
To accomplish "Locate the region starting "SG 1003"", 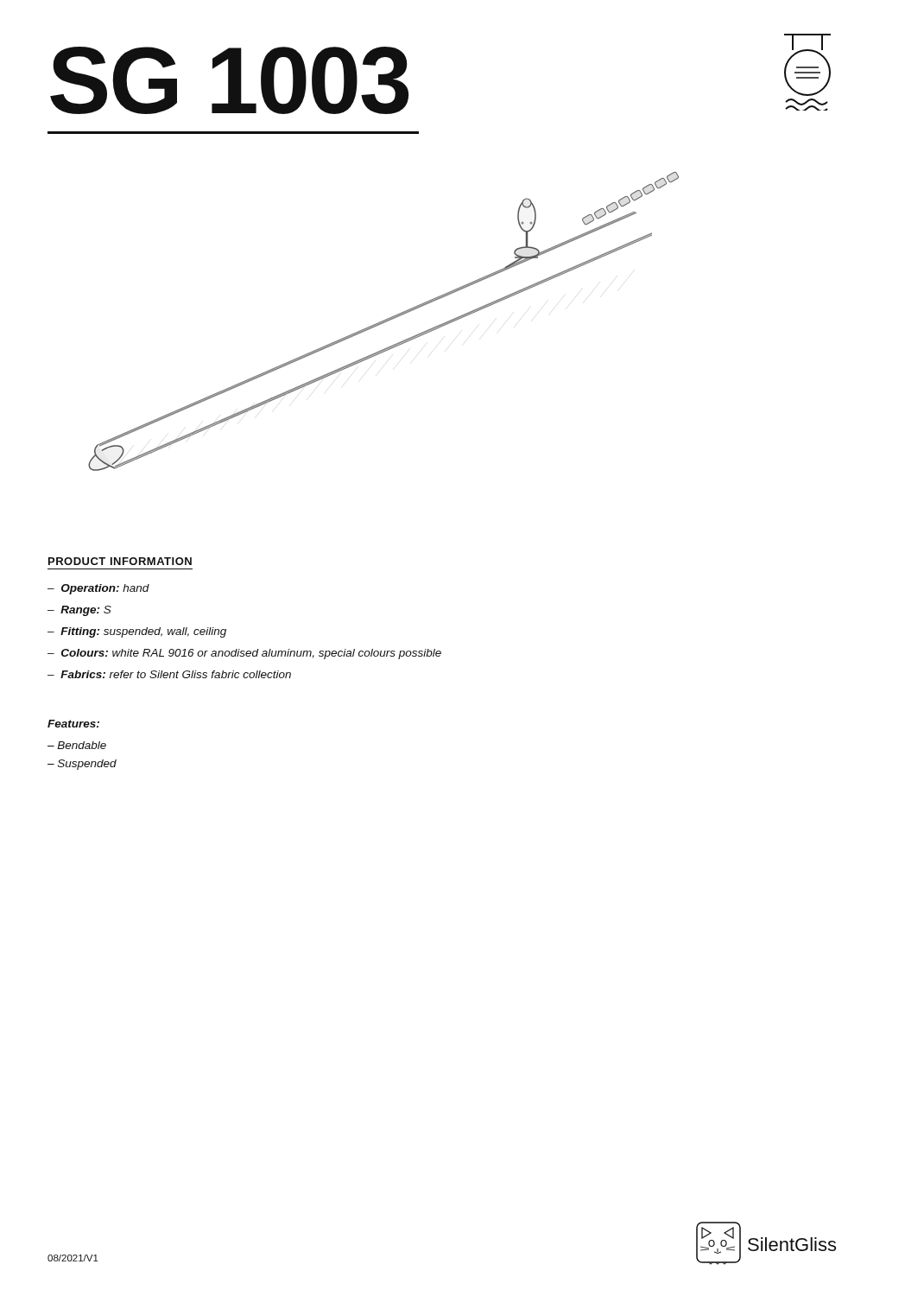I will tap(233, 83).
